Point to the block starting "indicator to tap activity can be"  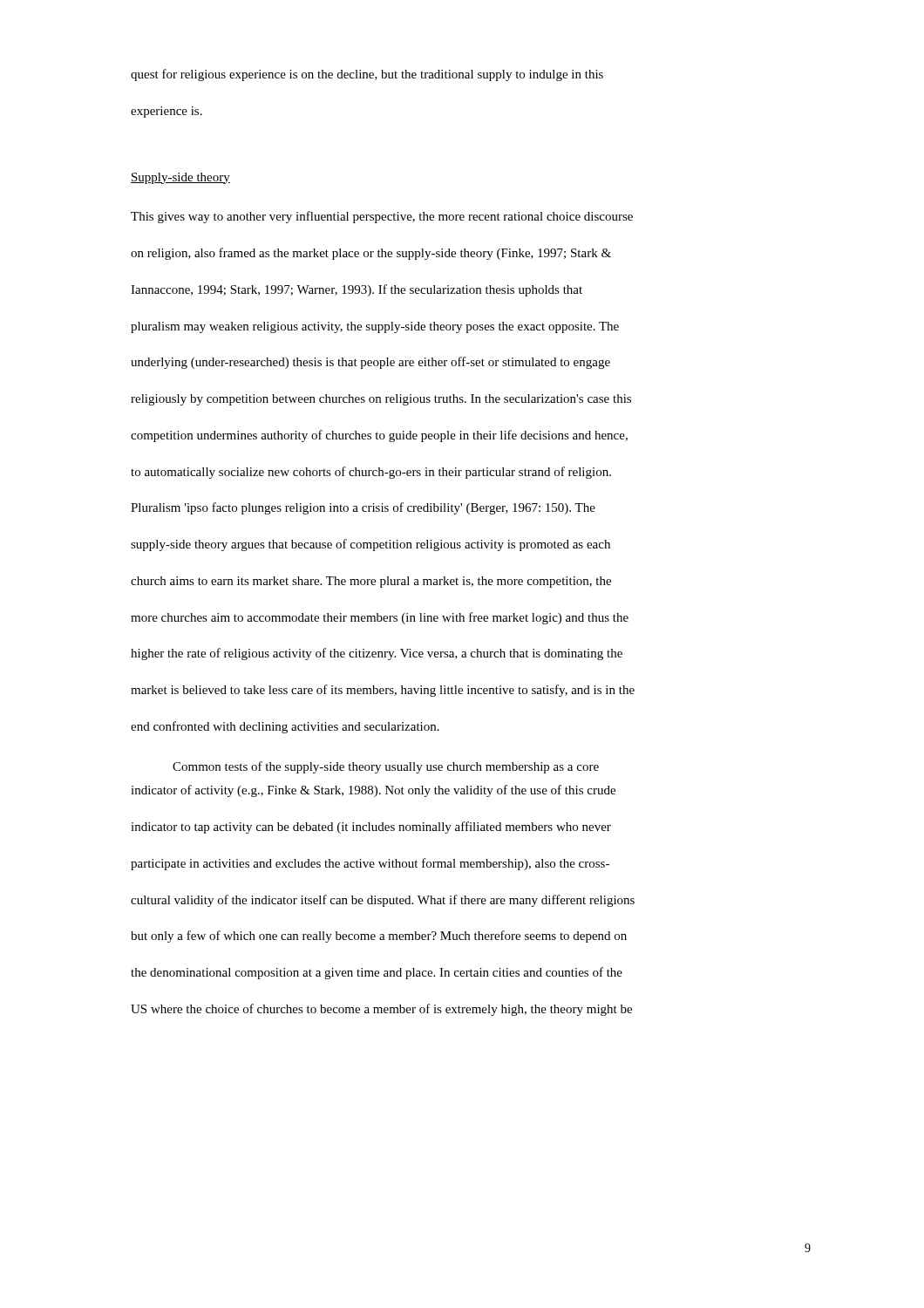pos(371,827)
